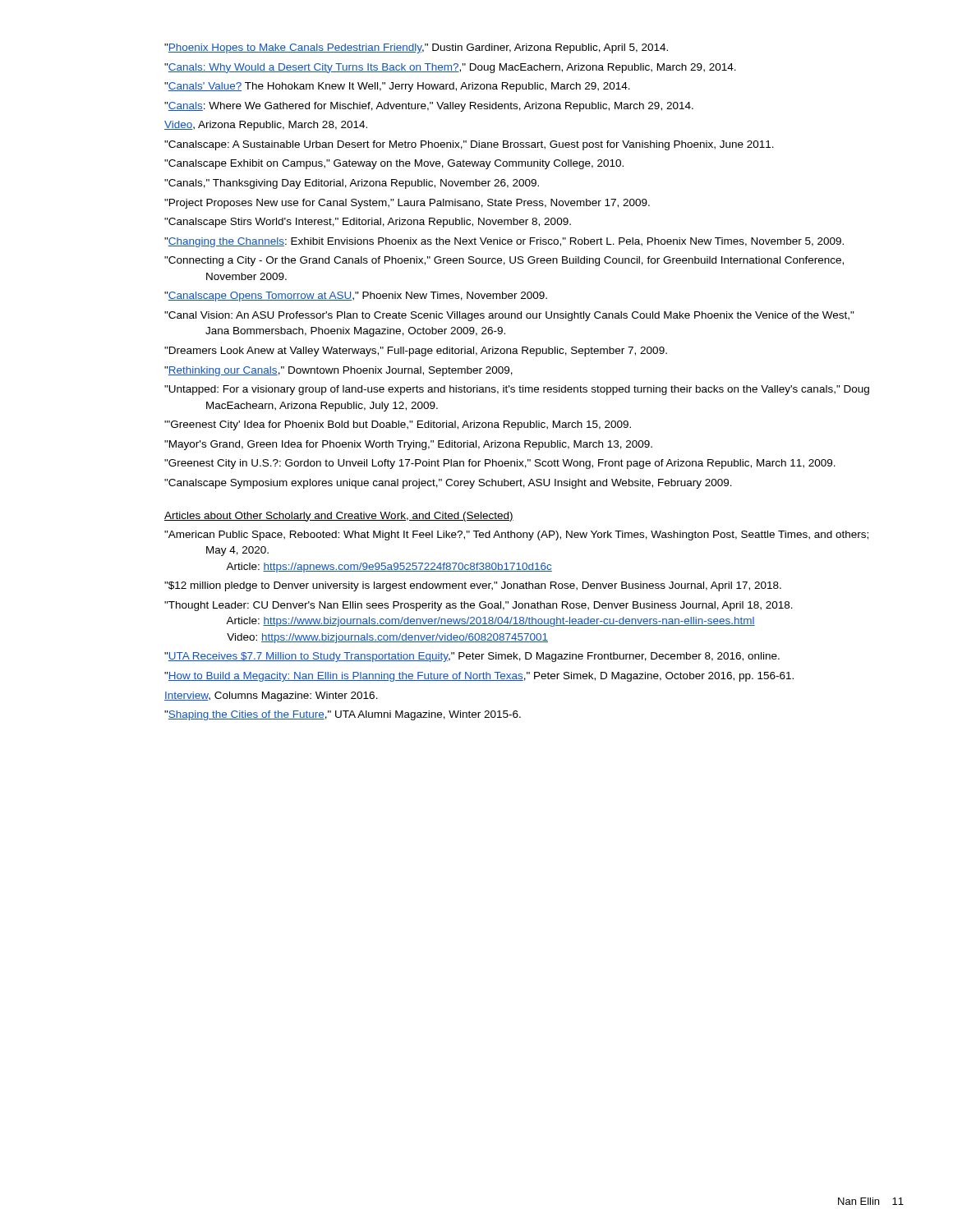Screen dimensions: 1232x953
Task: Locate the list item containing ""Phoenix Hopes to"
Action: (x=417, y=47)
